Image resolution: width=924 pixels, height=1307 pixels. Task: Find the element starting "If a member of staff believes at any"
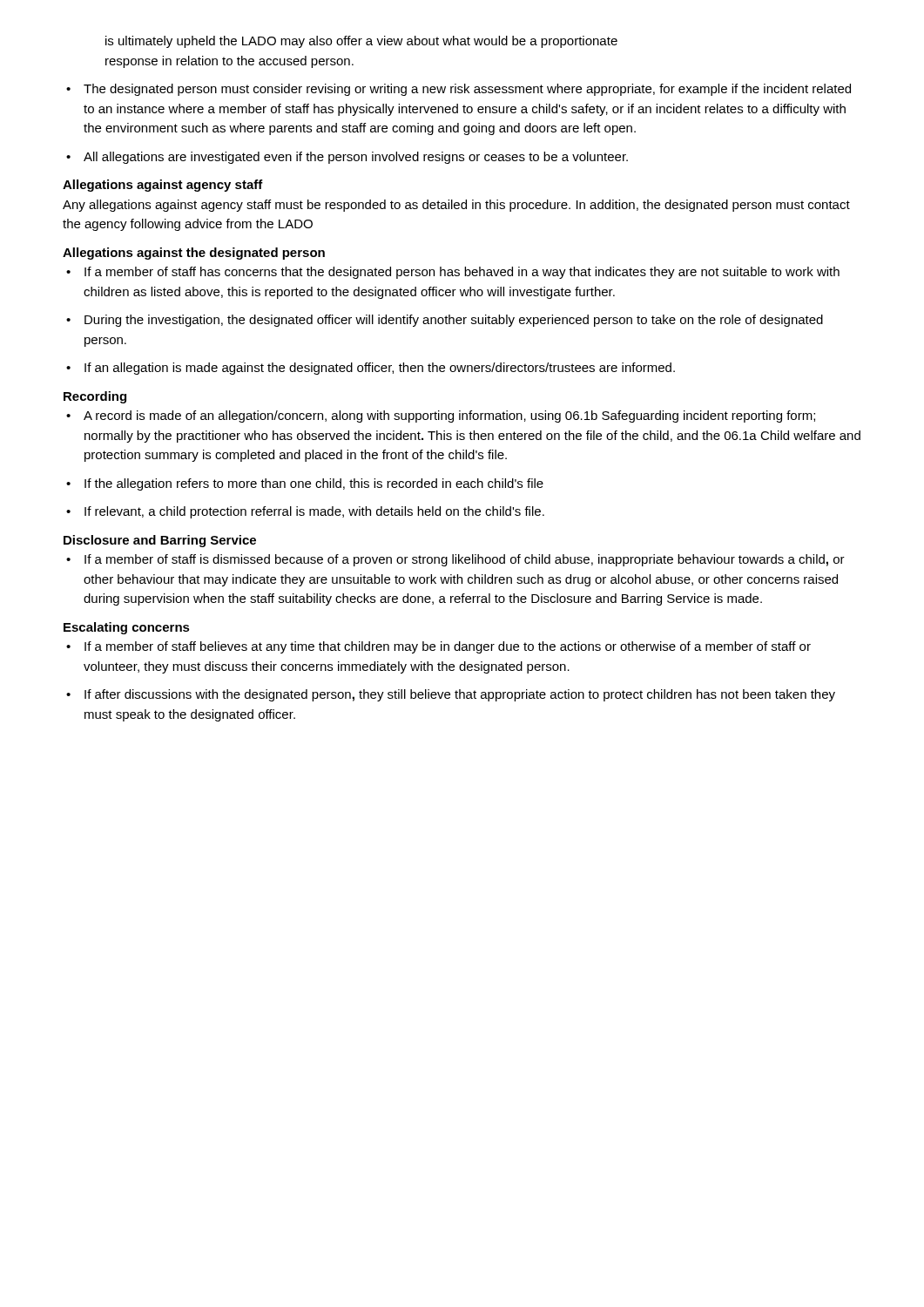[x=447, y=656]
